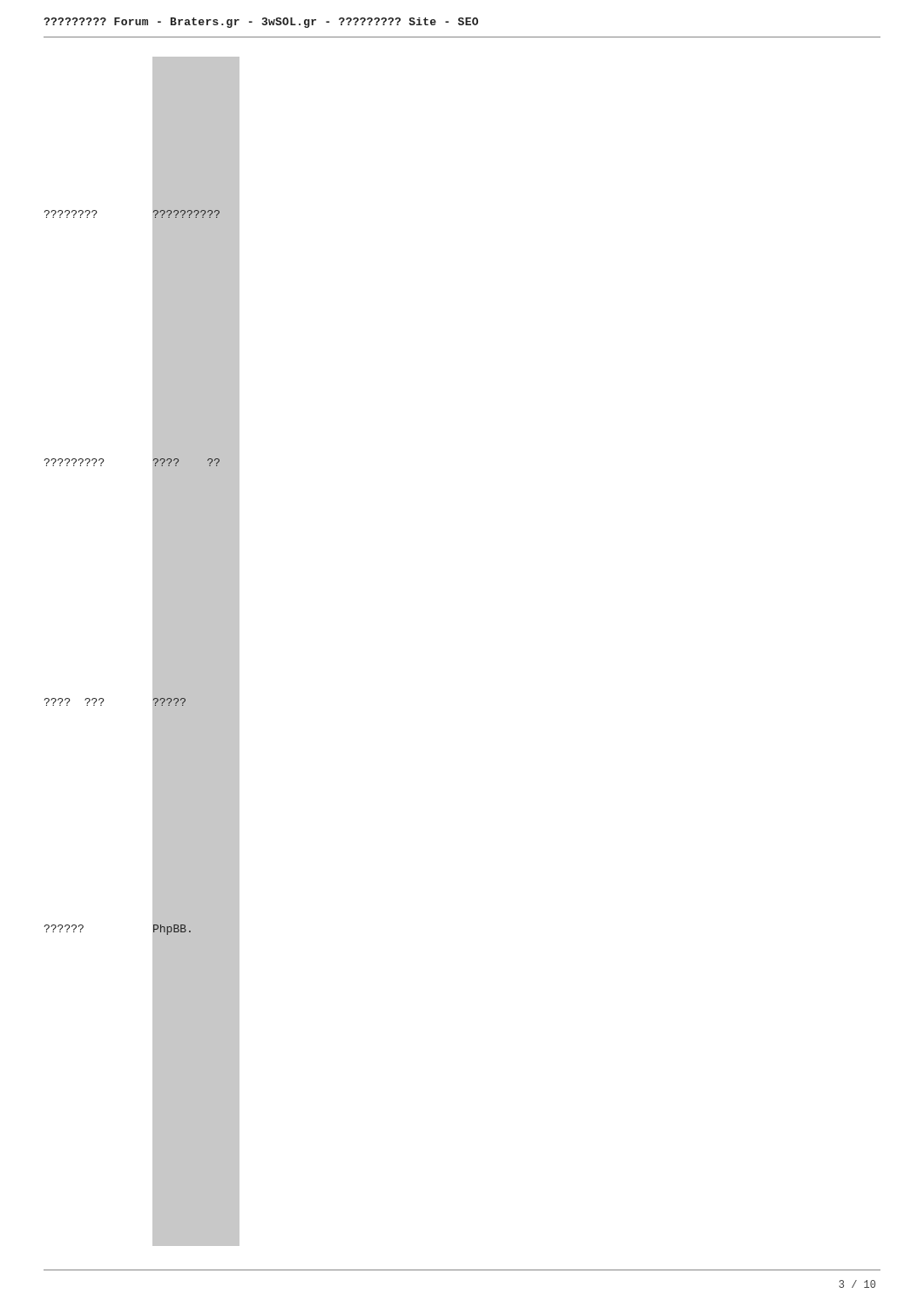Find the passage starting "?????? PhpBB."
Image resolution: width=924 pixels, height=1307 pixels.
(x=185, y=928)
